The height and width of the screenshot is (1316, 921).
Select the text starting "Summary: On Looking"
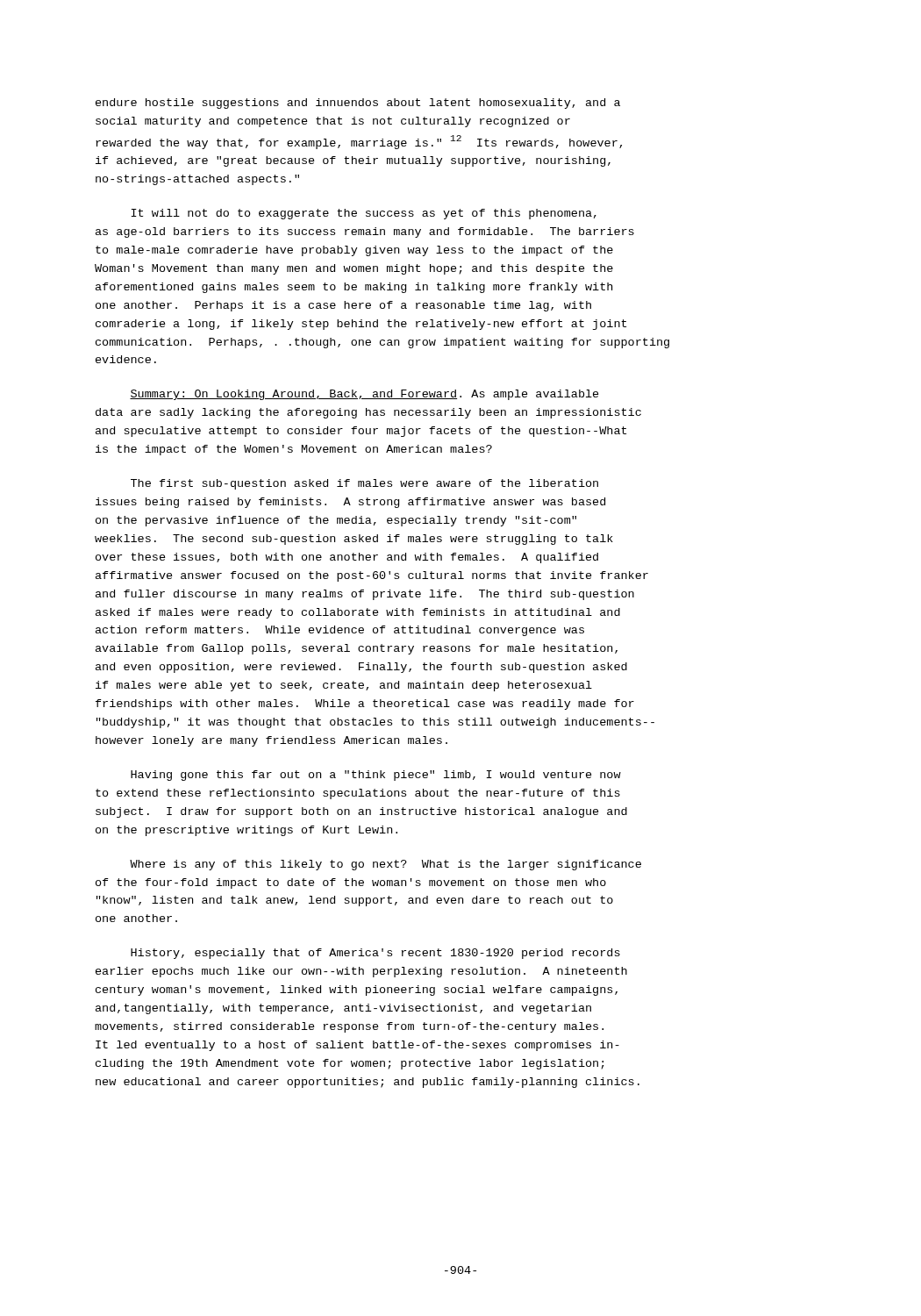coord(460,423)
